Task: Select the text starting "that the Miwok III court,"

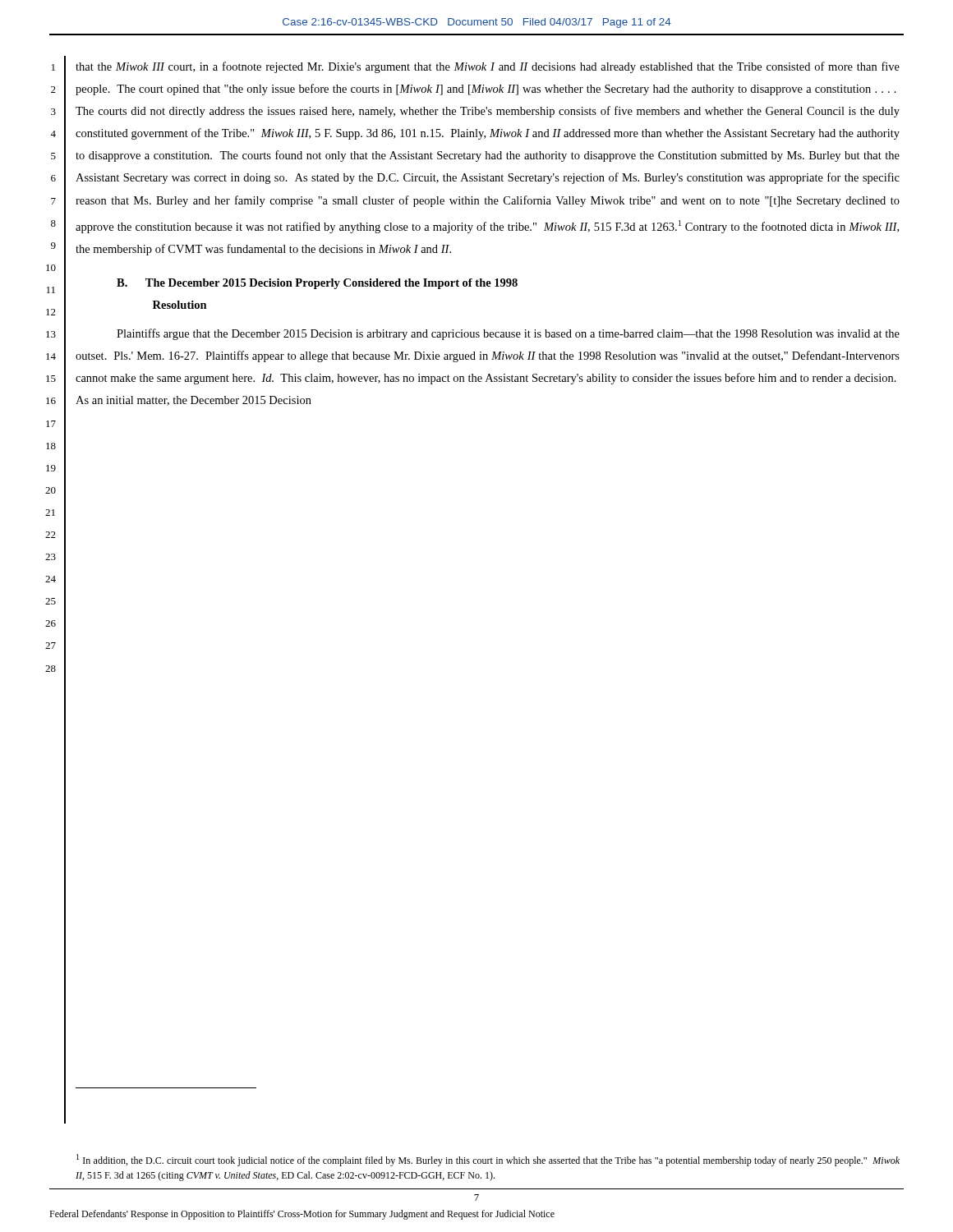Action: (x=488, y=158)
